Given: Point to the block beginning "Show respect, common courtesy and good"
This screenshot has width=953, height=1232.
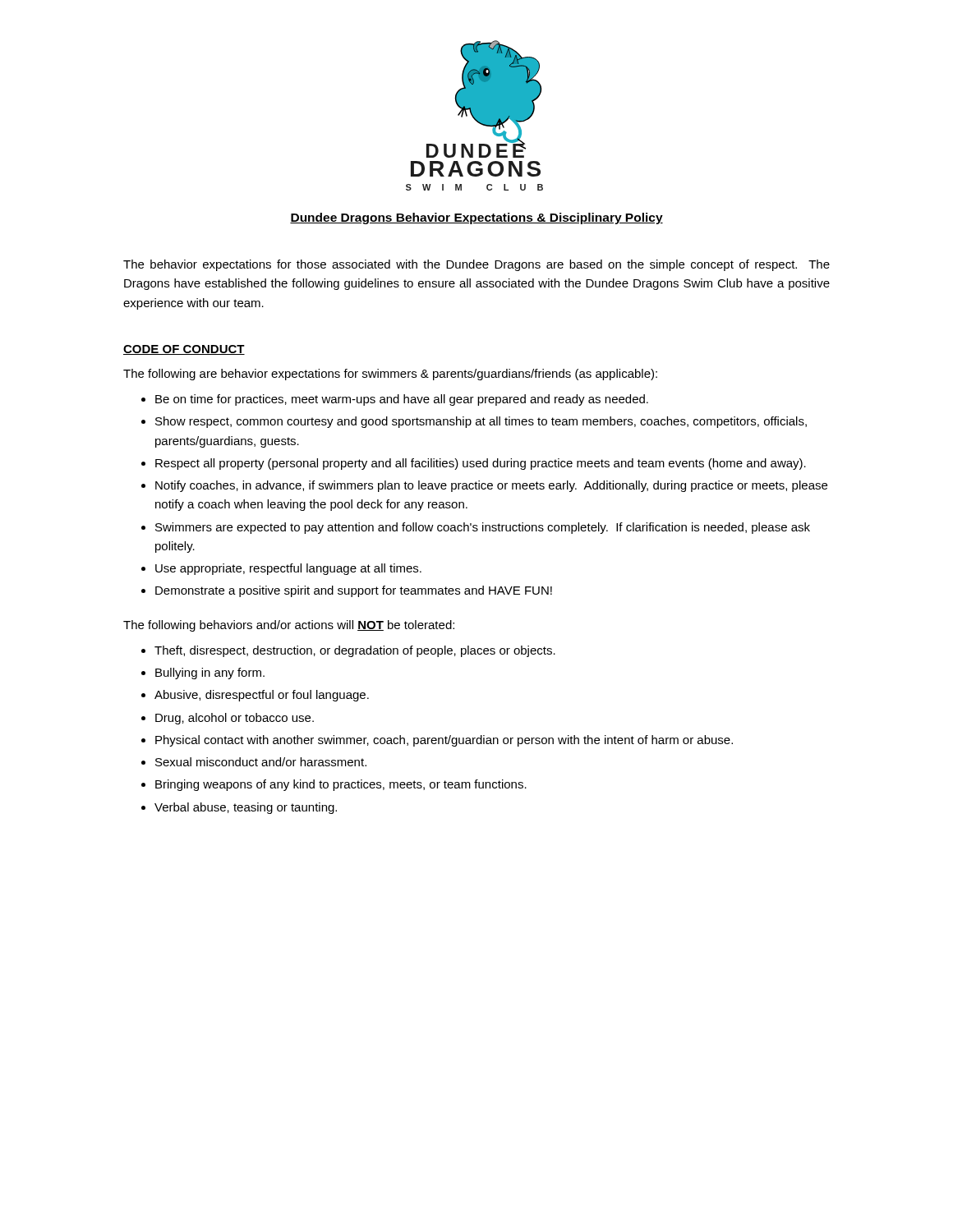Looking at the screenshot, I should (x=481, y=431).
